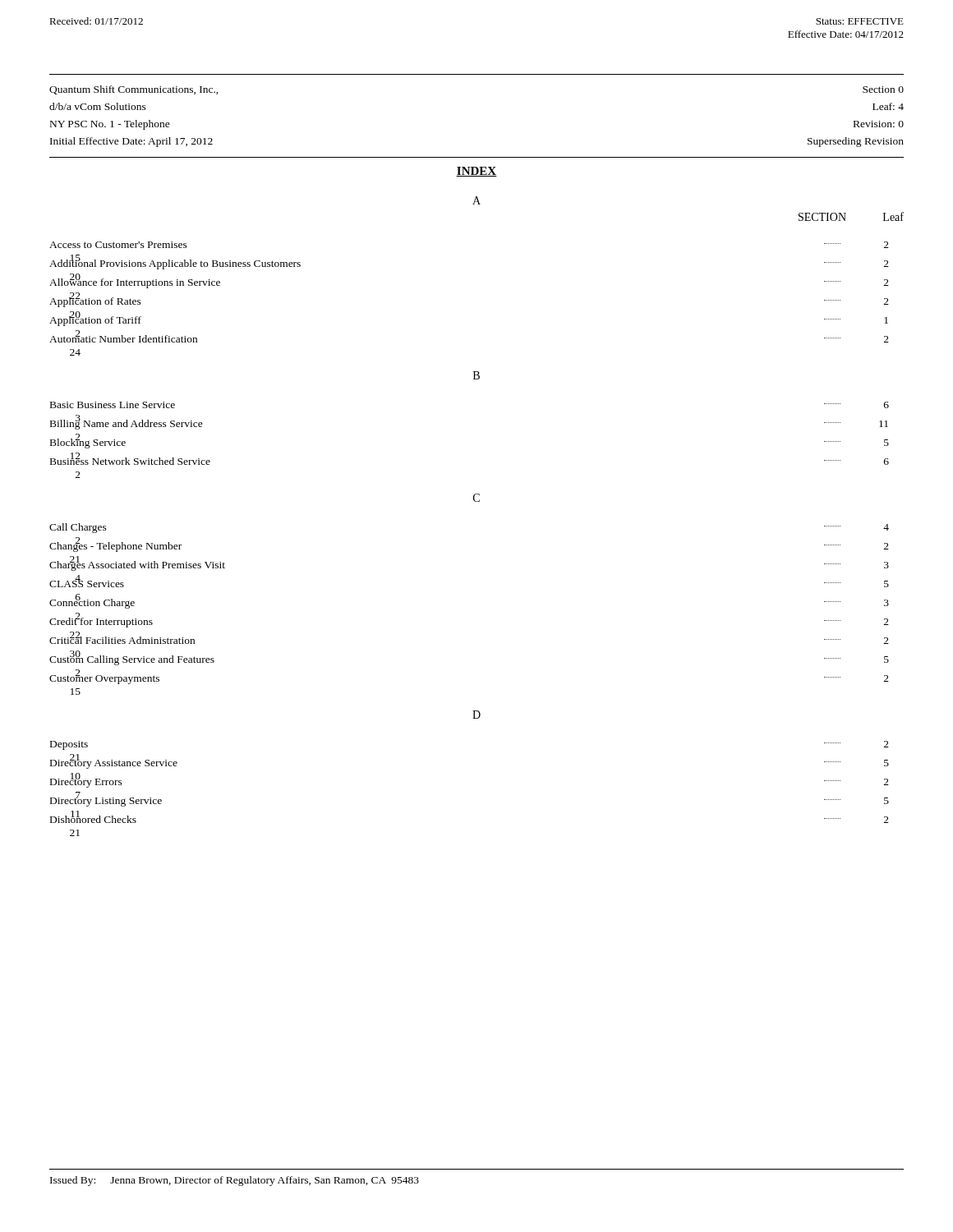Find the passage starting "Application of Rates 2 20"

pos(87,300)
